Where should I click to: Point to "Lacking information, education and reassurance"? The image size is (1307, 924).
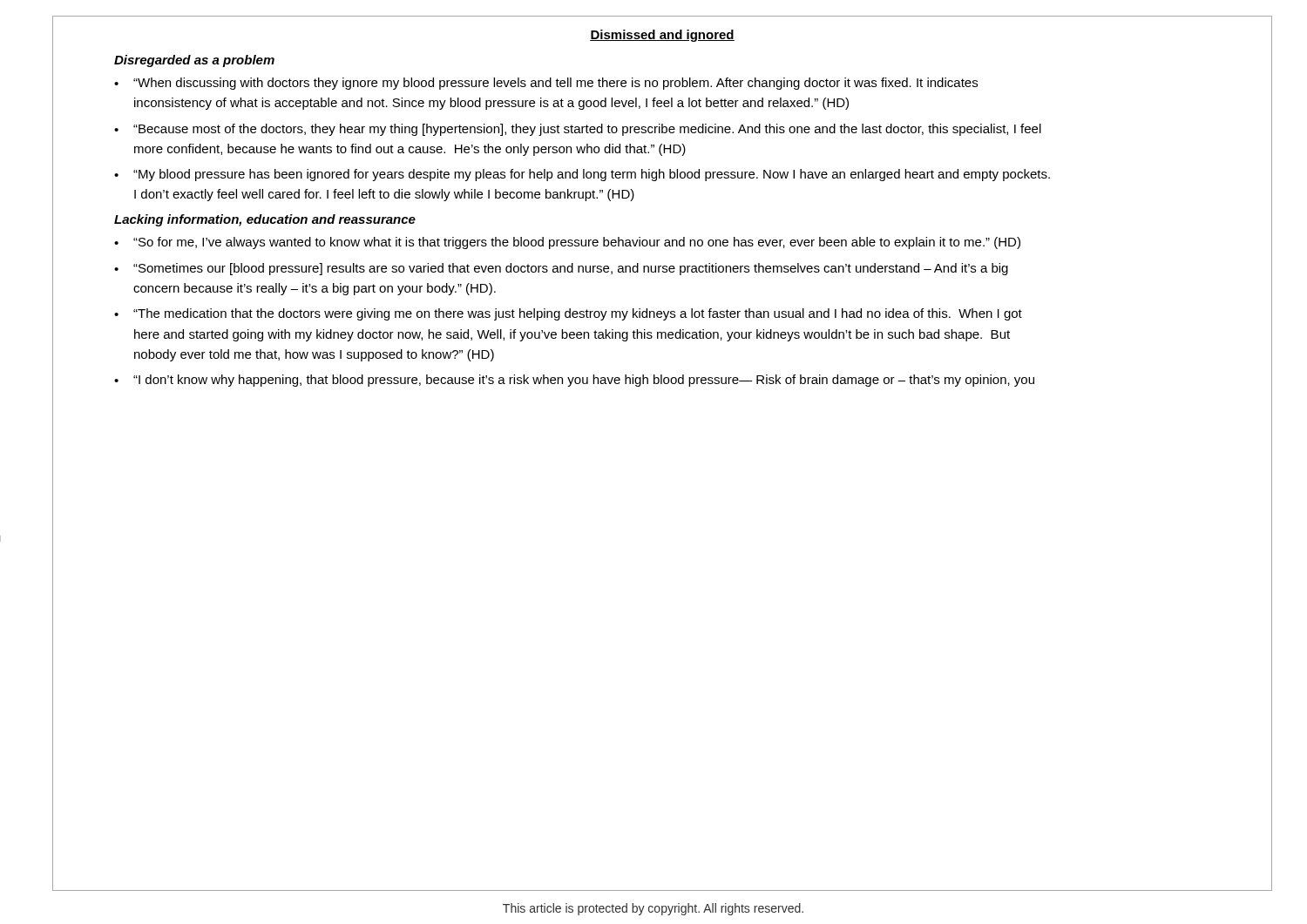[265, 219]
